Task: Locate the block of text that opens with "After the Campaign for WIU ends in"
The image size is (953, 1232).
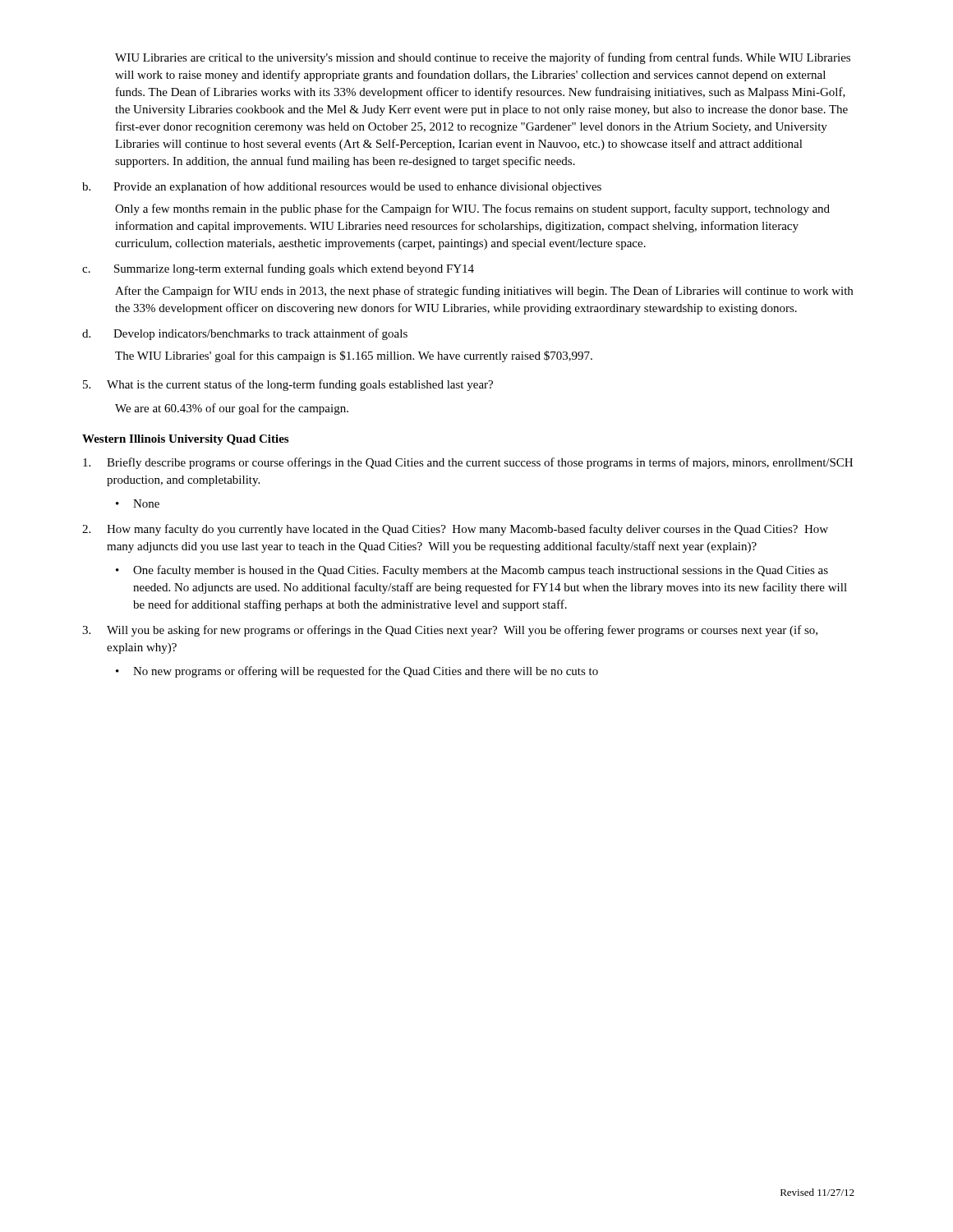Action: pos(484,299)
